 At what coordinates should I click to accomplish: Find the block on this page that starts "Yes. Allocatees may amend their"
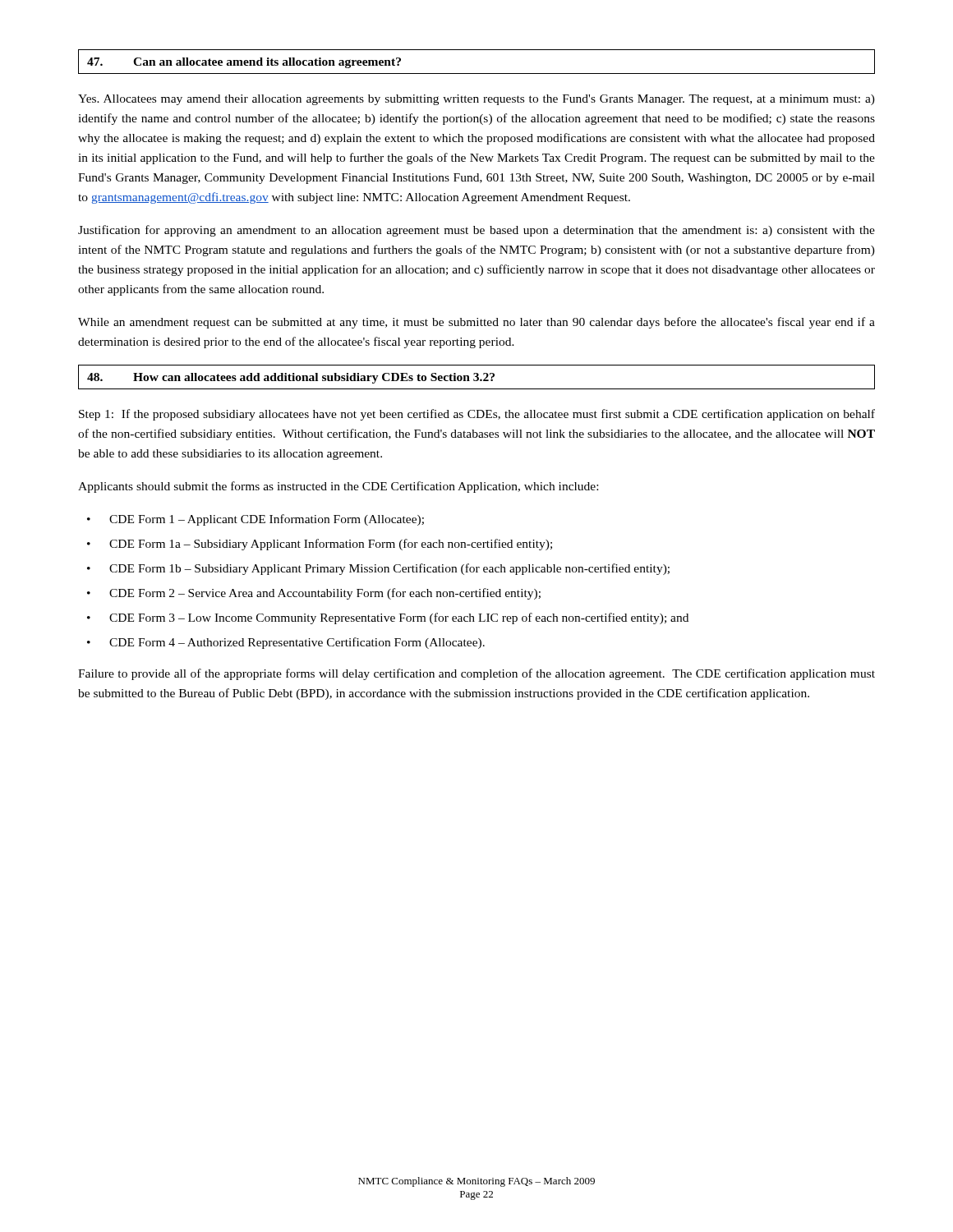click(476, 147)
